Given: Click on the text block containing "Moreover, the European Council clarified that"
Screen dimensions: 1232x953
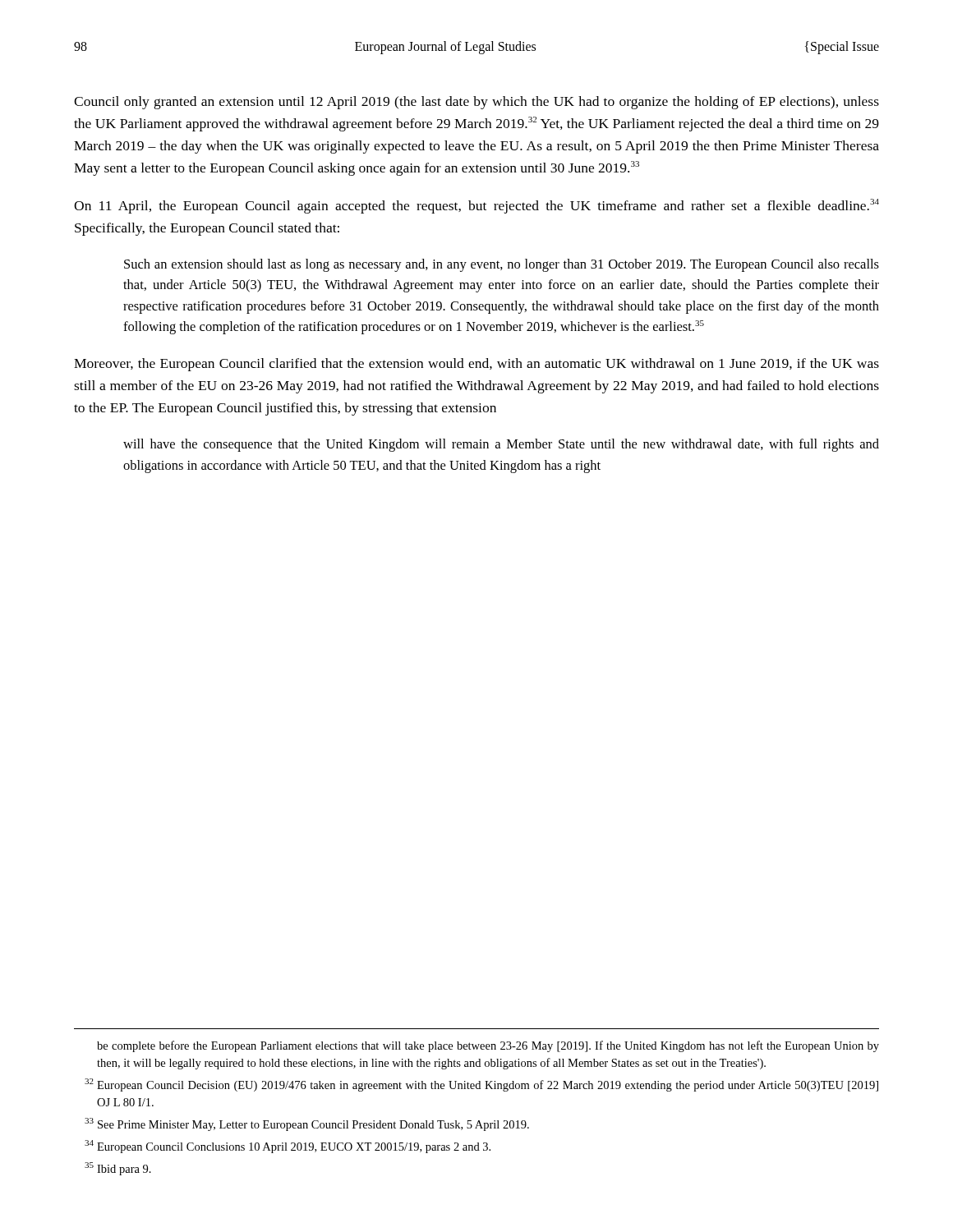Looking at the screenshot, I should 476,385.
